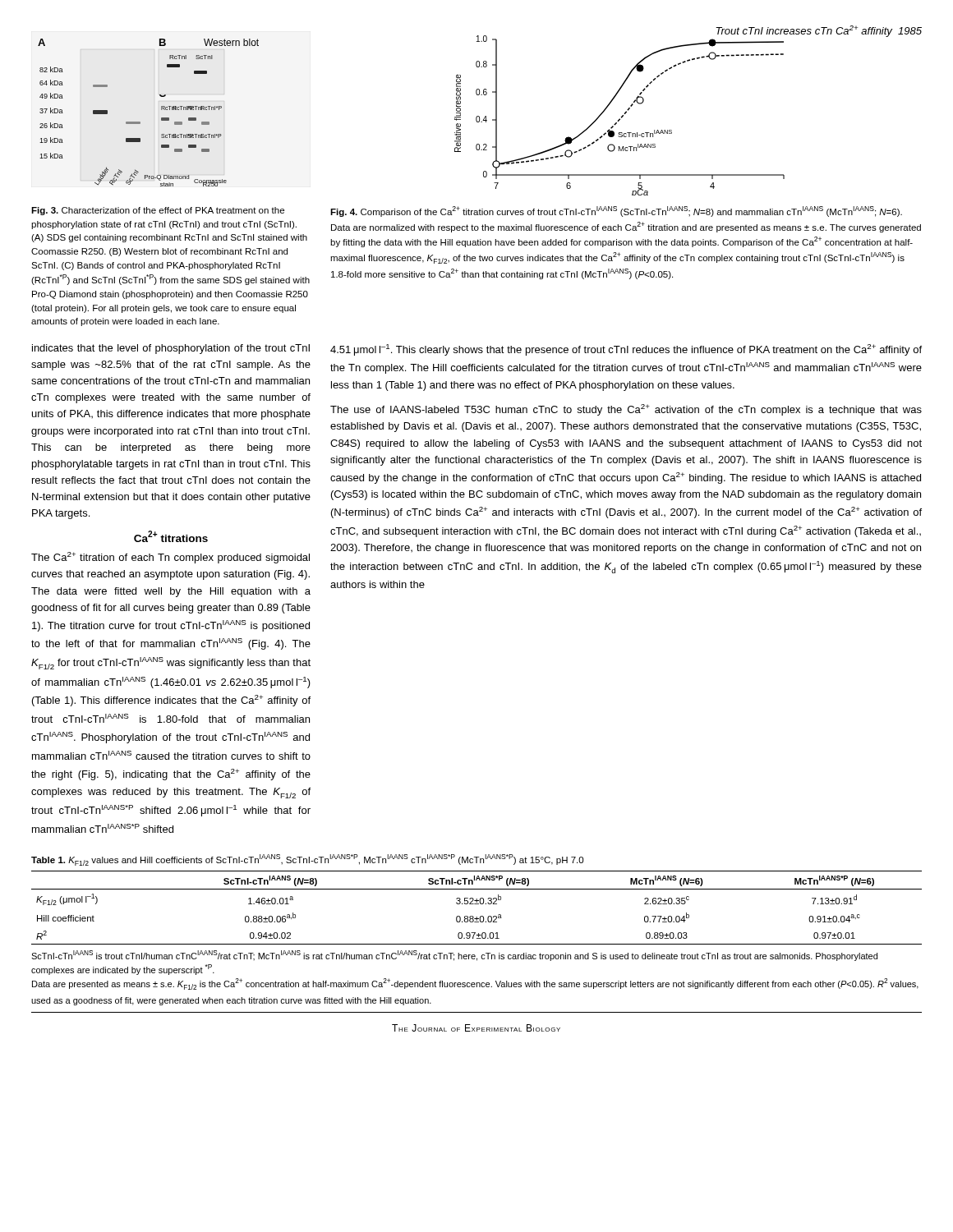Select the section header

171,537
